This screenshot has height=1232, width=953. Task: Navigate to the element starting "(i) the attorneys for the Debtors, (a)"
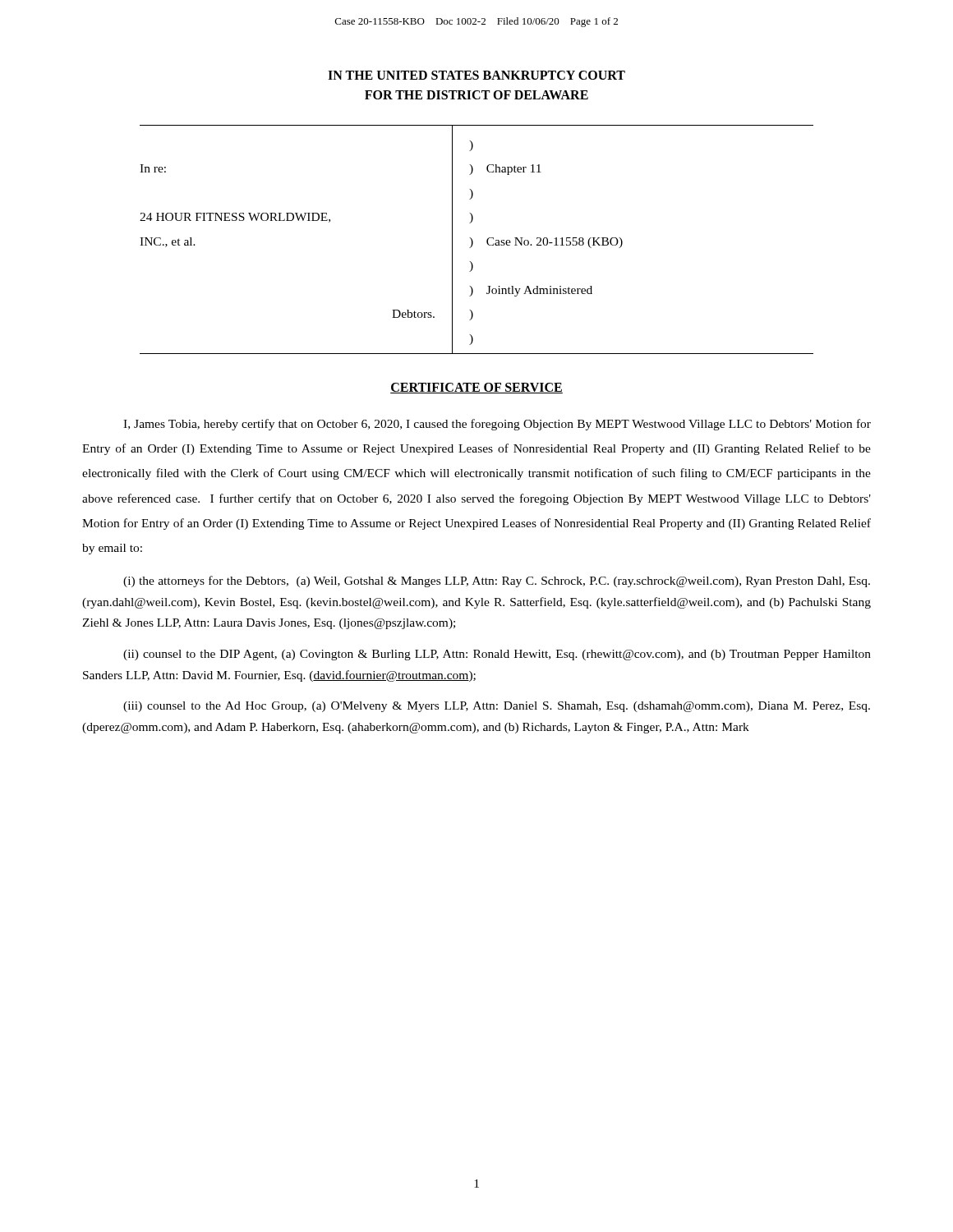(476, 601)
